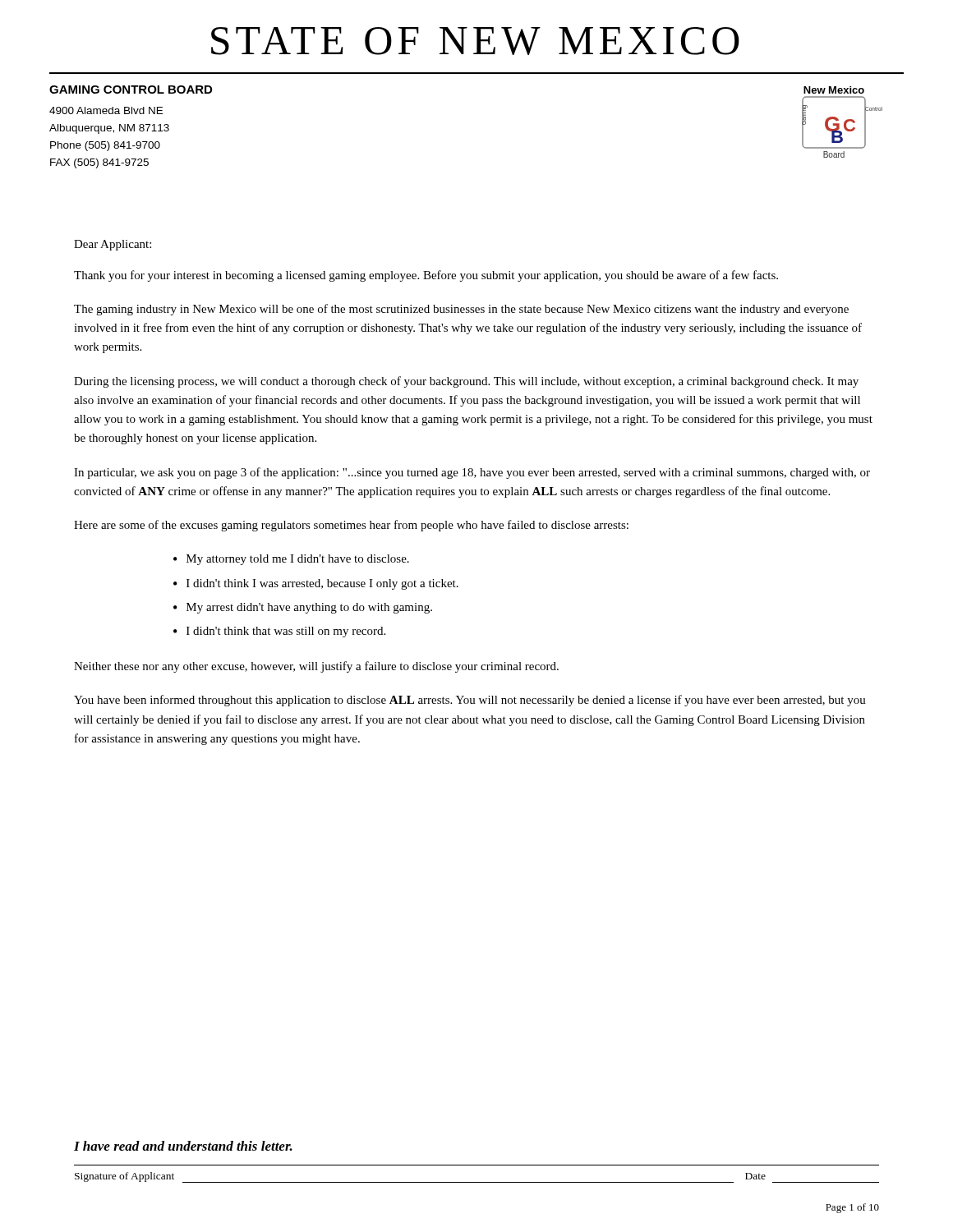
Task: Click on the section header that says "GAMING CONTROL BOARD"
Action: (131, 89)
